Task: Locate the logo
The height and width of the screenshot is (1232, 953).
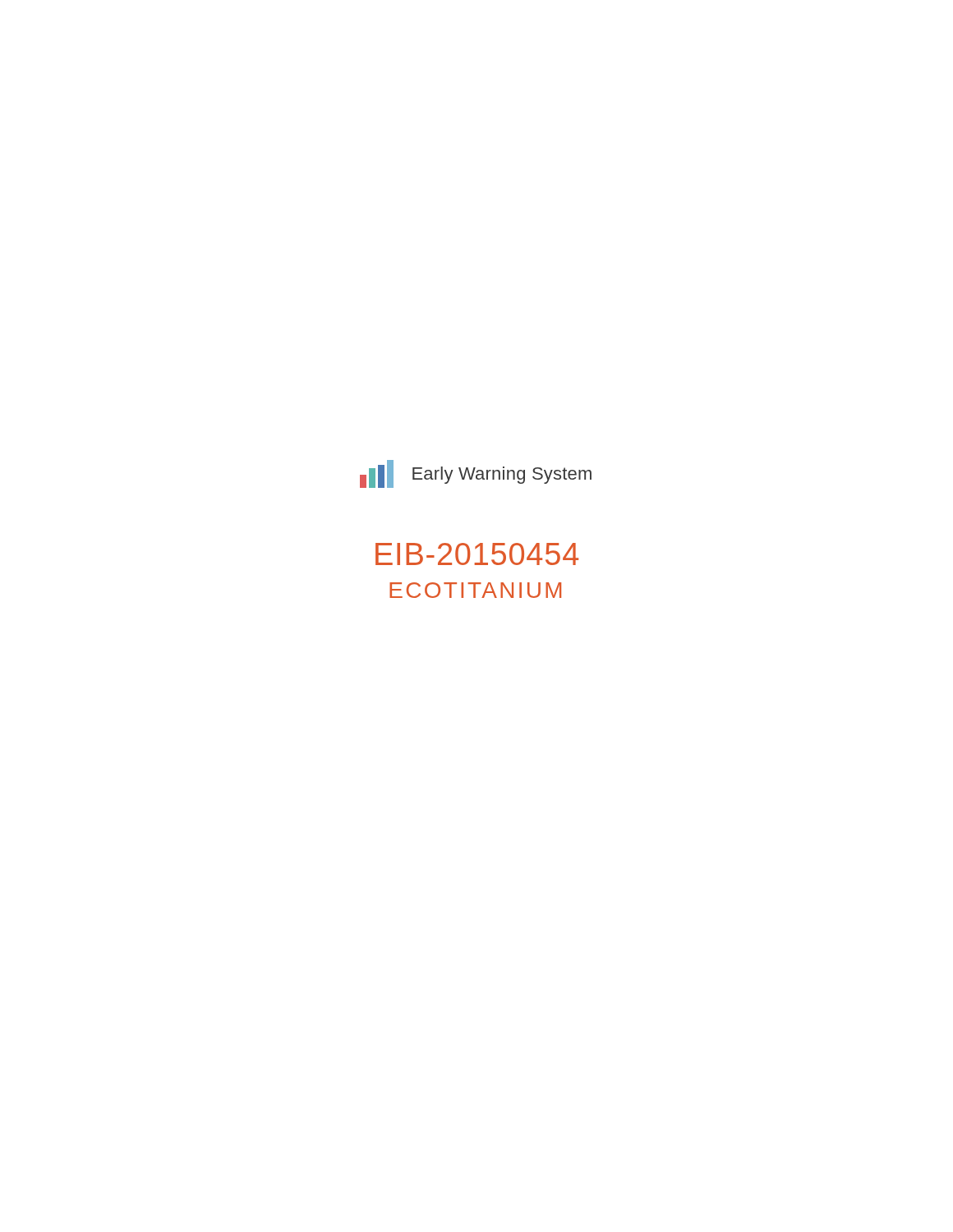Action: tap(476, 474)
